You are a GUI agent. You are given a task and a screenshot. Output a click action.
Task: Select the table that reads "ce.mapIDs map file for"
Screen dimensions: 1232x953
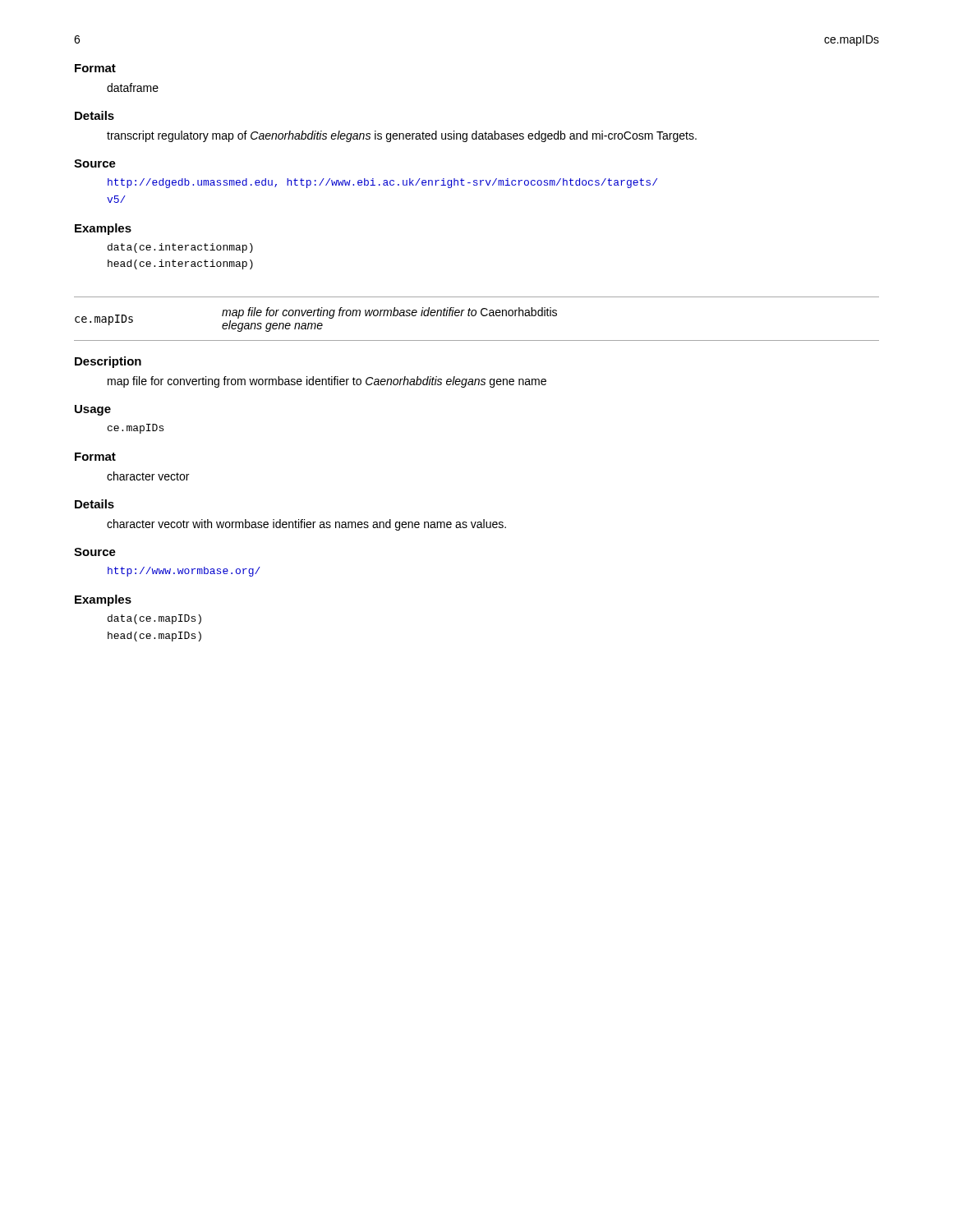(476, 319)
